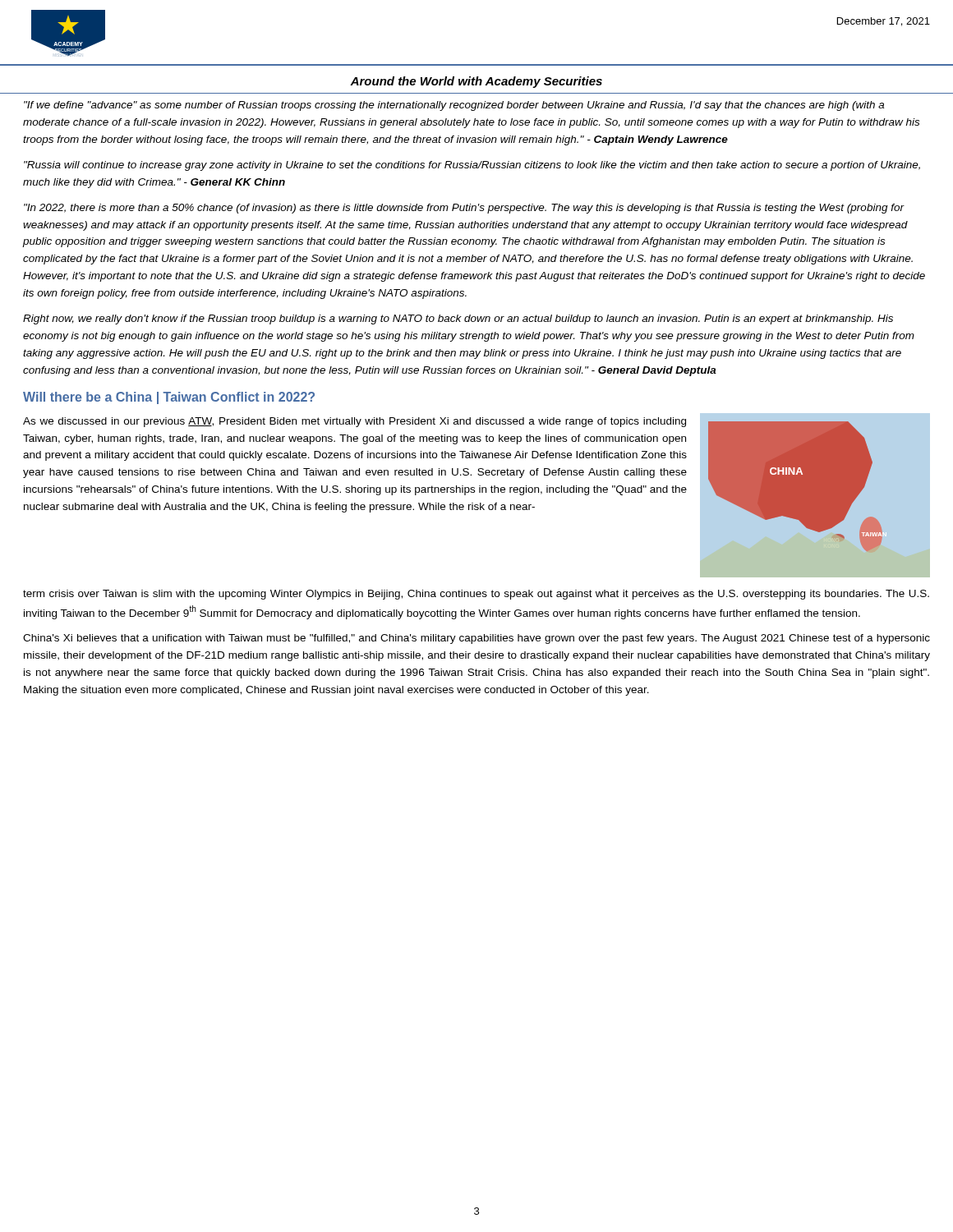The width and height of the screenshot is (953, 1232).
Task: Click the passage that begins ""In 2022, there is more than"
Action: [x=474, y=250]
